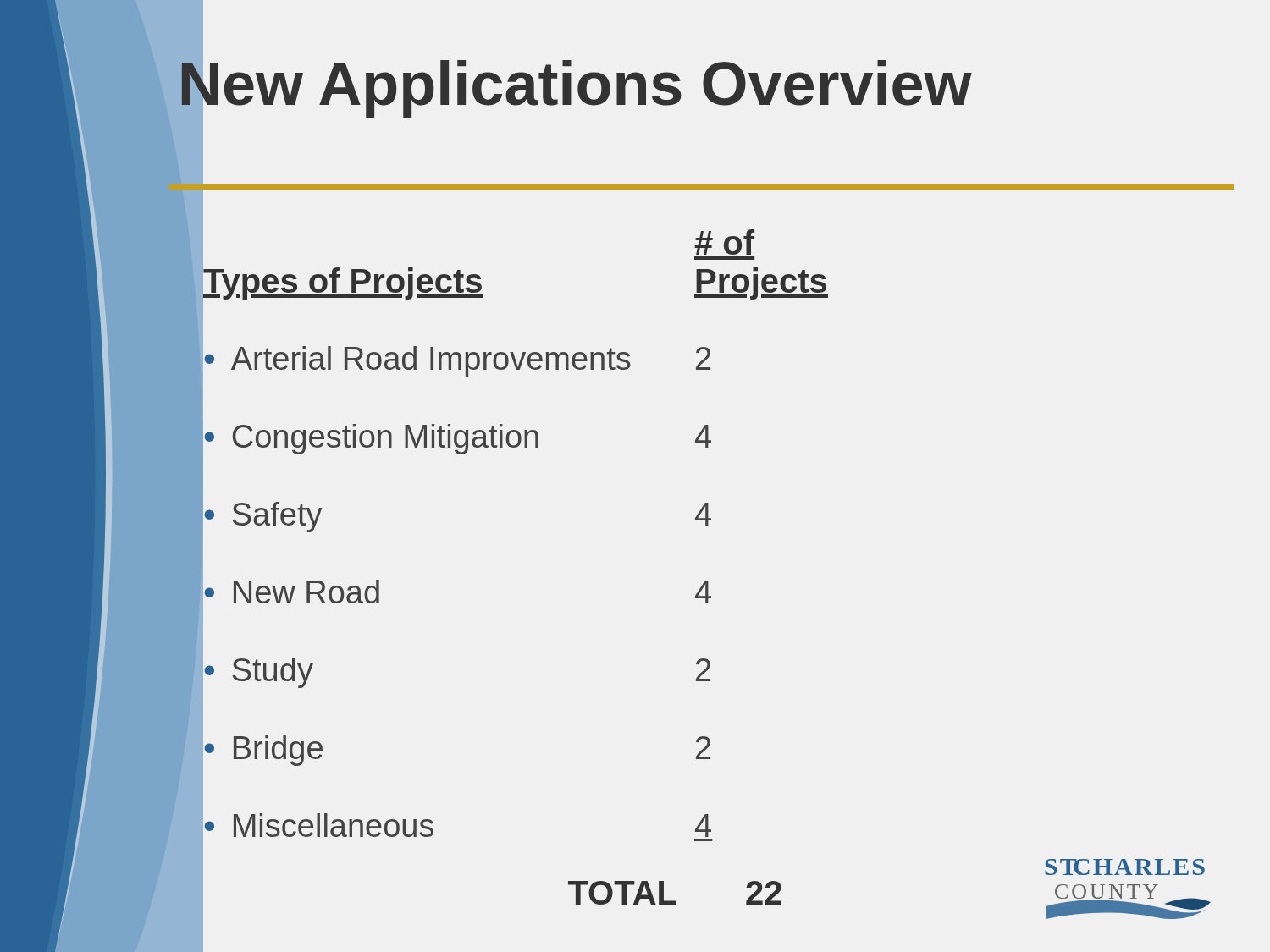Point to "• New Road"
This screenshot has width=1270, height=952.
coord(292,592)
